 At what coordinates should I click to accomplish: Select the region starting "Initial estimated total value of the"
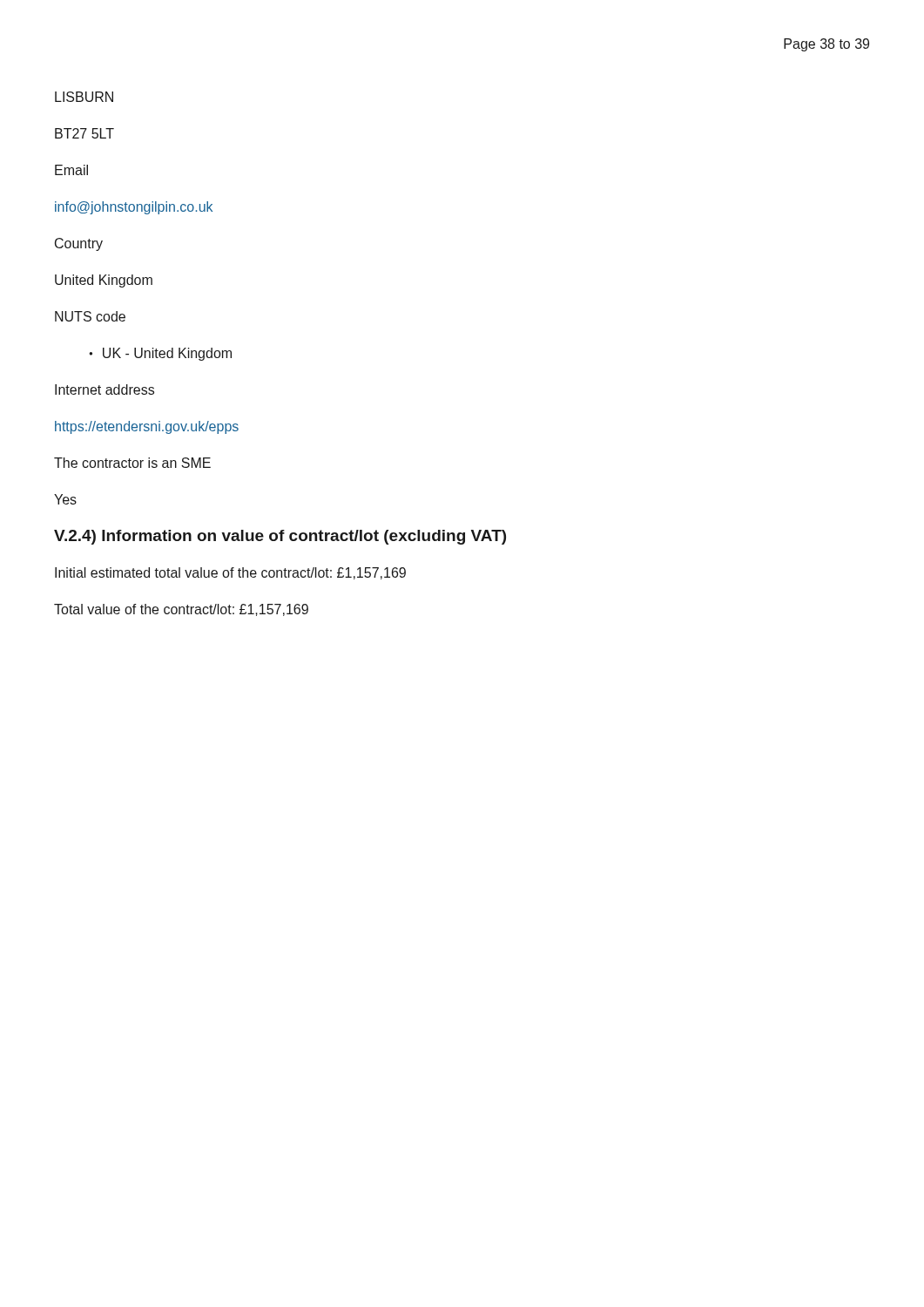230,573
